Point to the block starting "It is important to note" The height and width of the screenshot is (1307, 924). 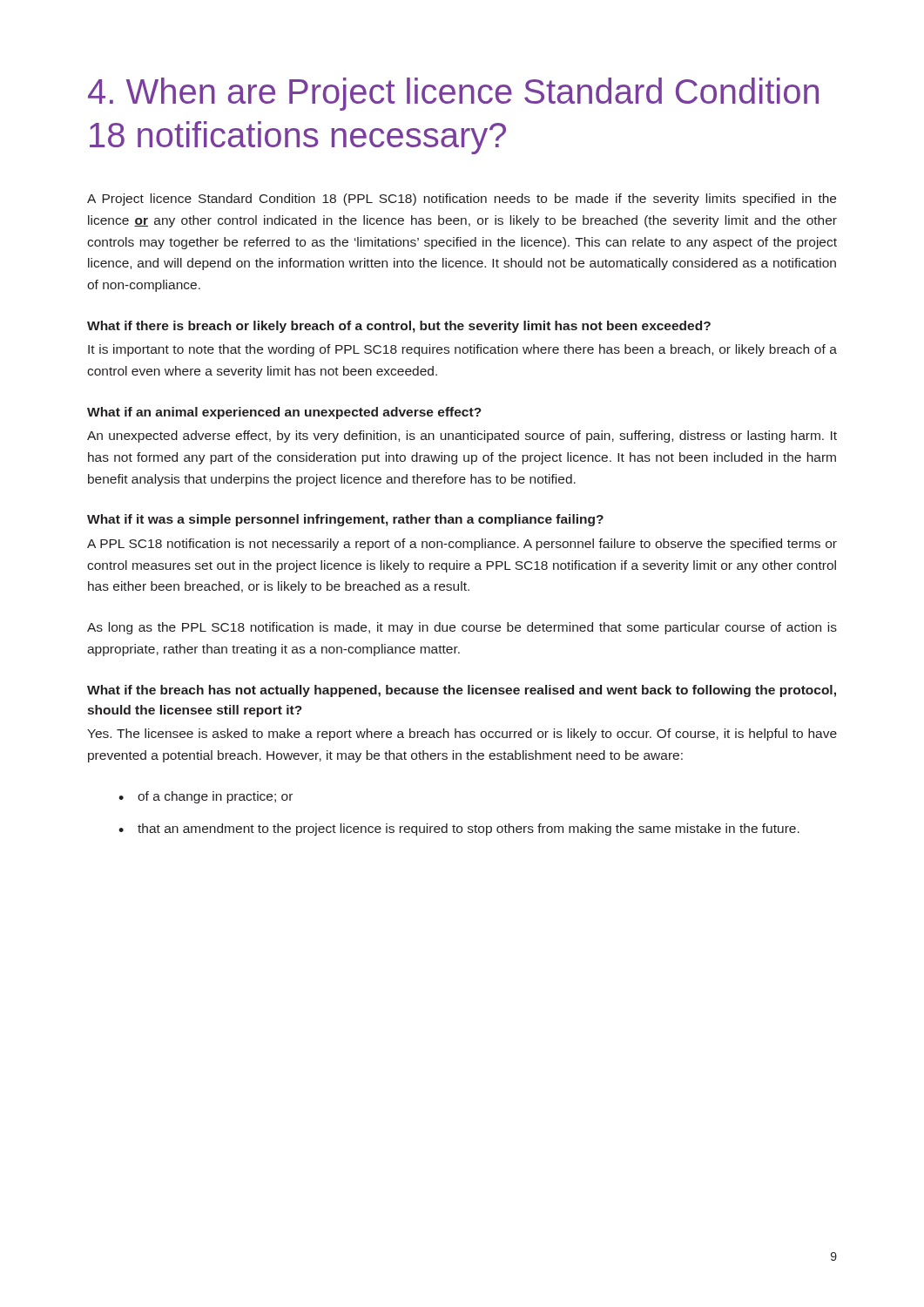tap(462, 360)
